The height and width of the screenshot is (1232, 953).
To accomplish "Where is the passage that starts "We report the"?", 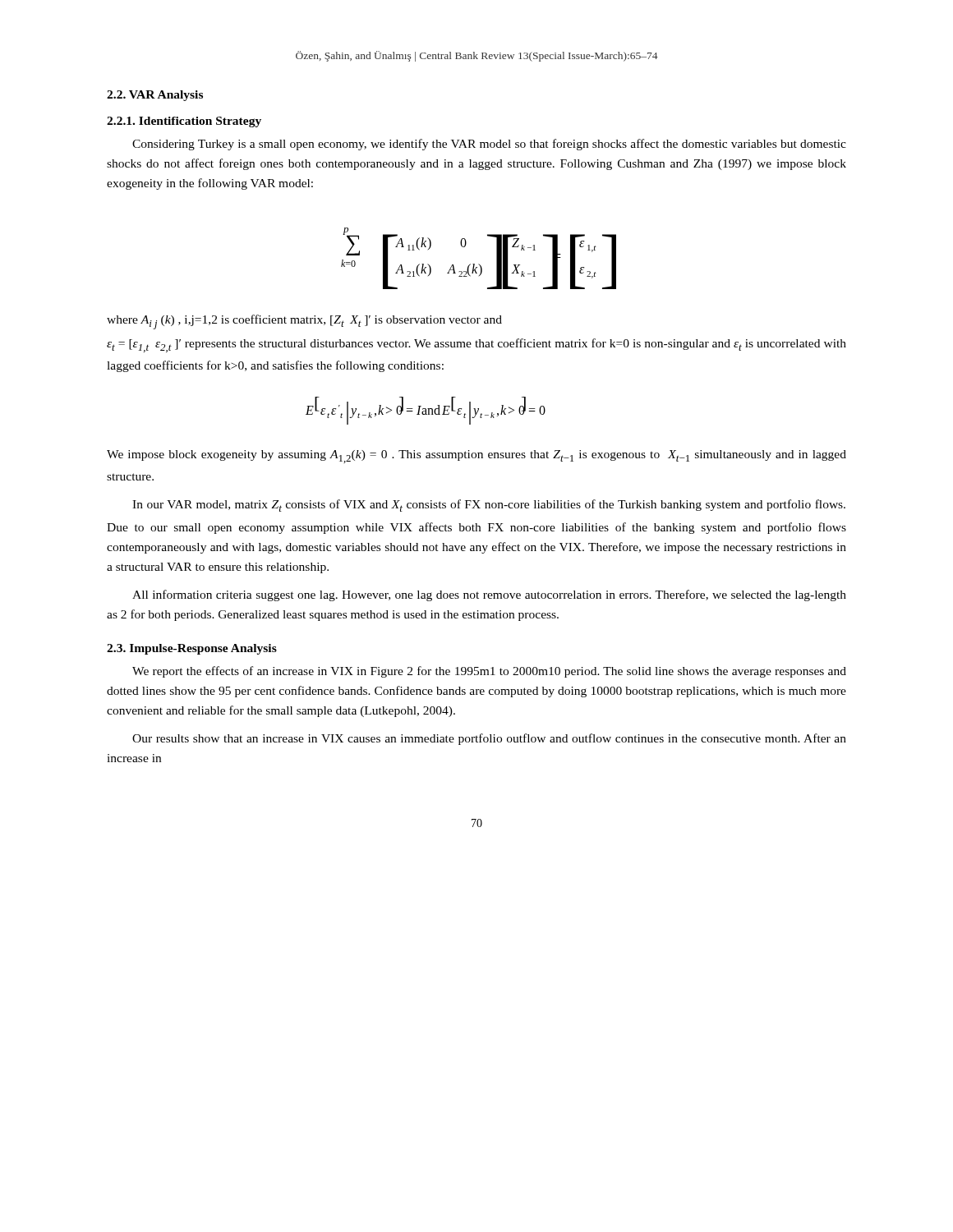I will [476, 690].
